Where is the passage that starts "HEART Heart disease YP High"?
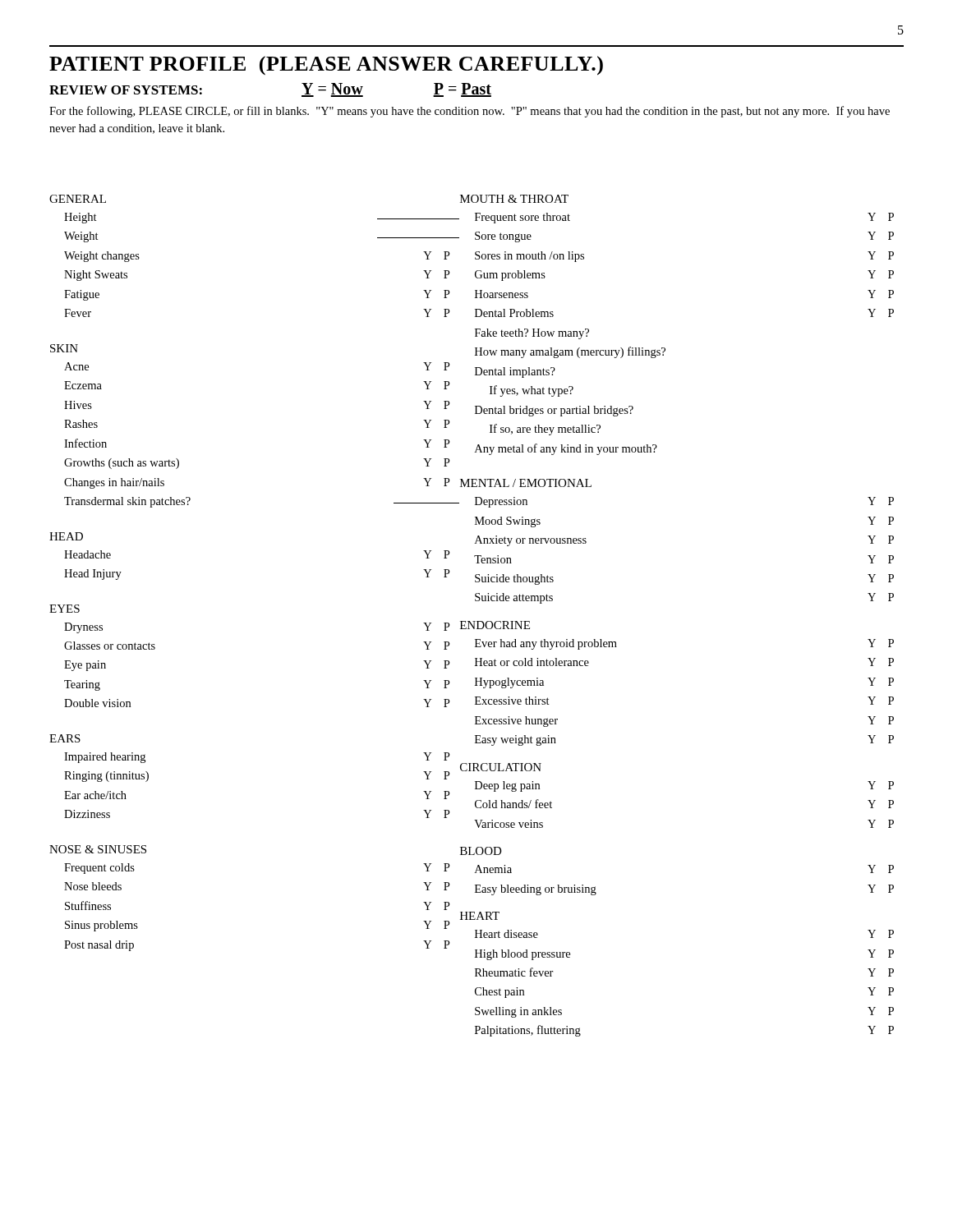This screenshot has height=1232, width=953. (480, 916)
